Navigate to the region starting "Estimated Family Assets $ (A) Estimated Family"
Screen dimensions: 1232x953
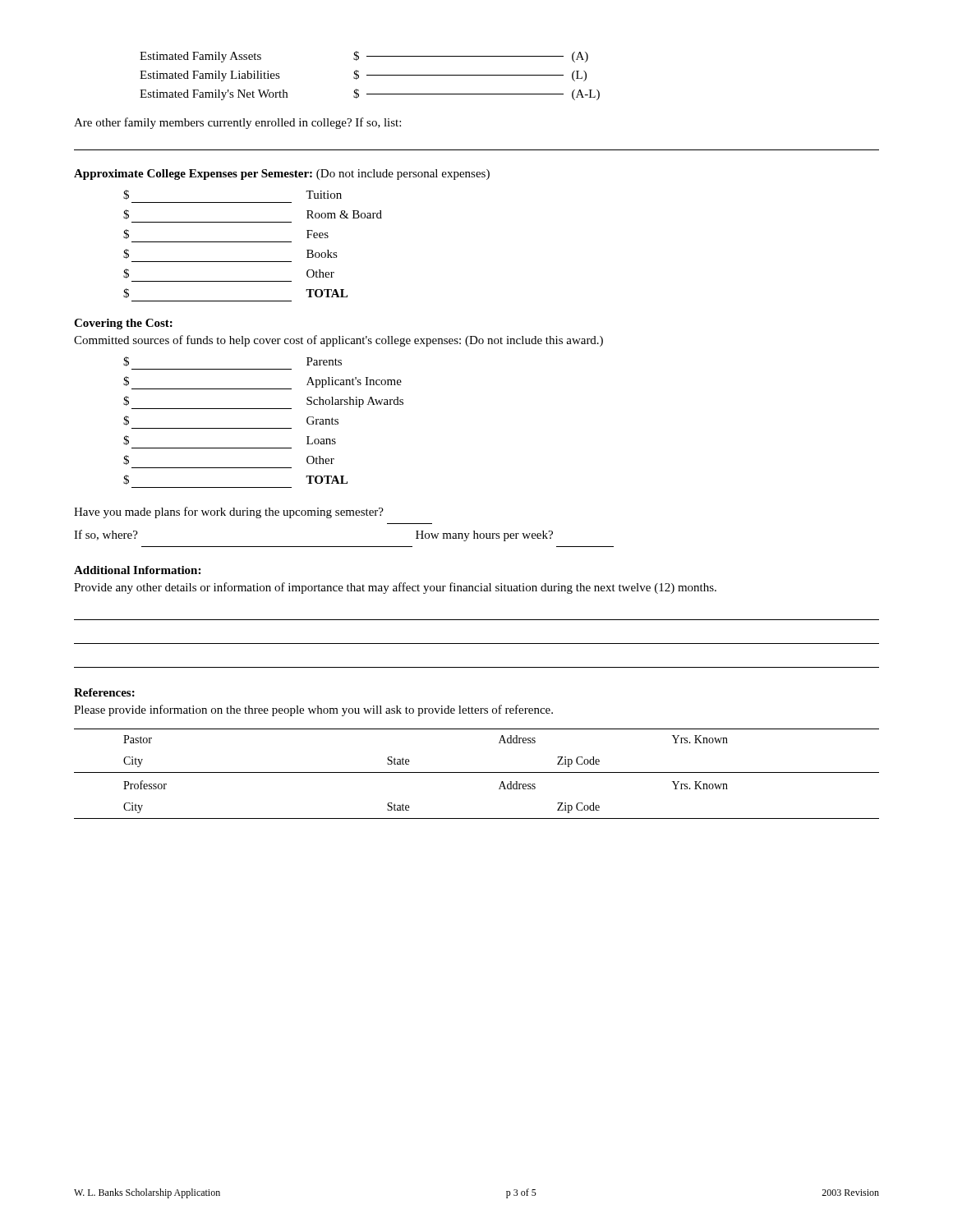pos(509,75)
